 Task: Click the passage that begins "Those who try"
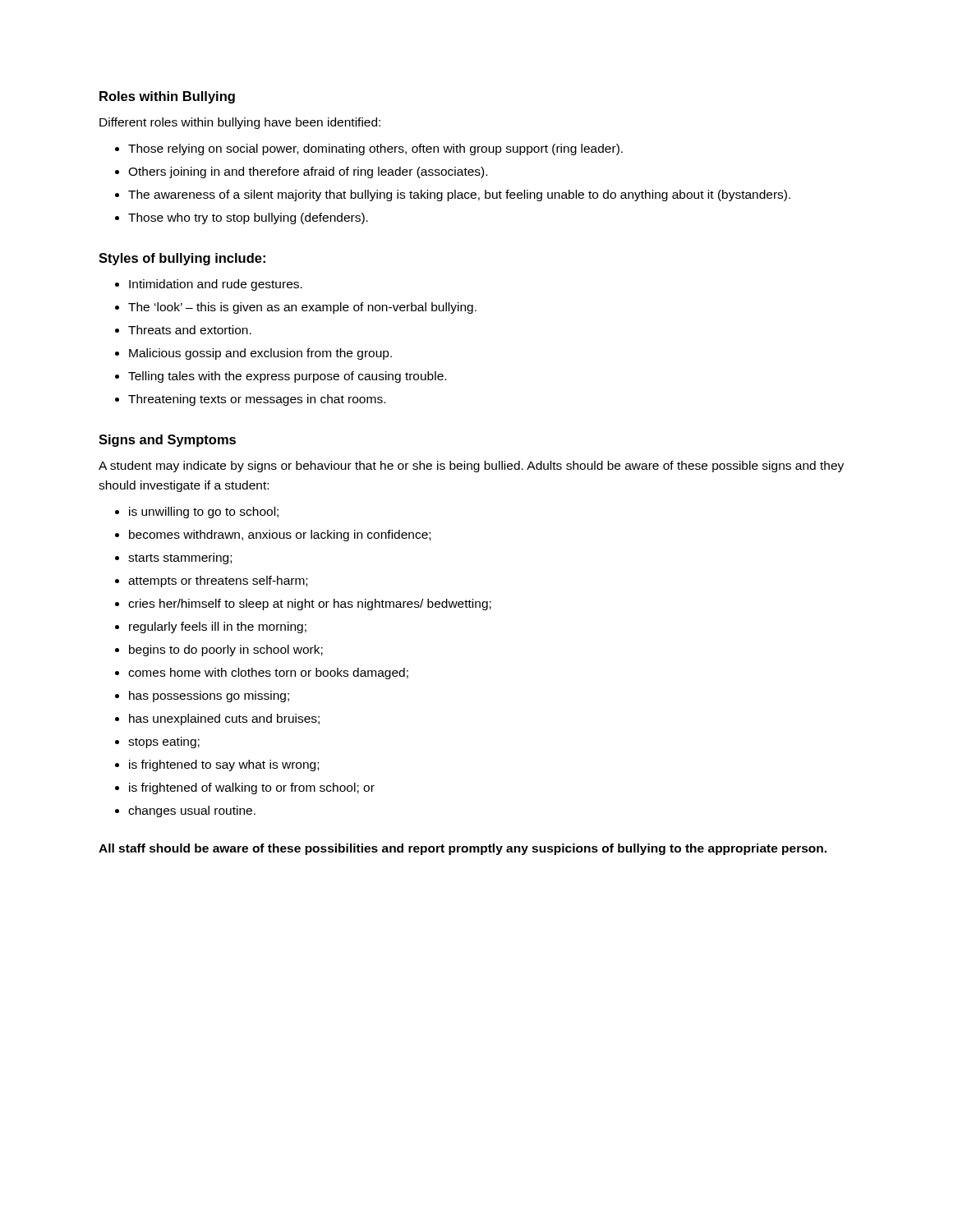(248, 217)
